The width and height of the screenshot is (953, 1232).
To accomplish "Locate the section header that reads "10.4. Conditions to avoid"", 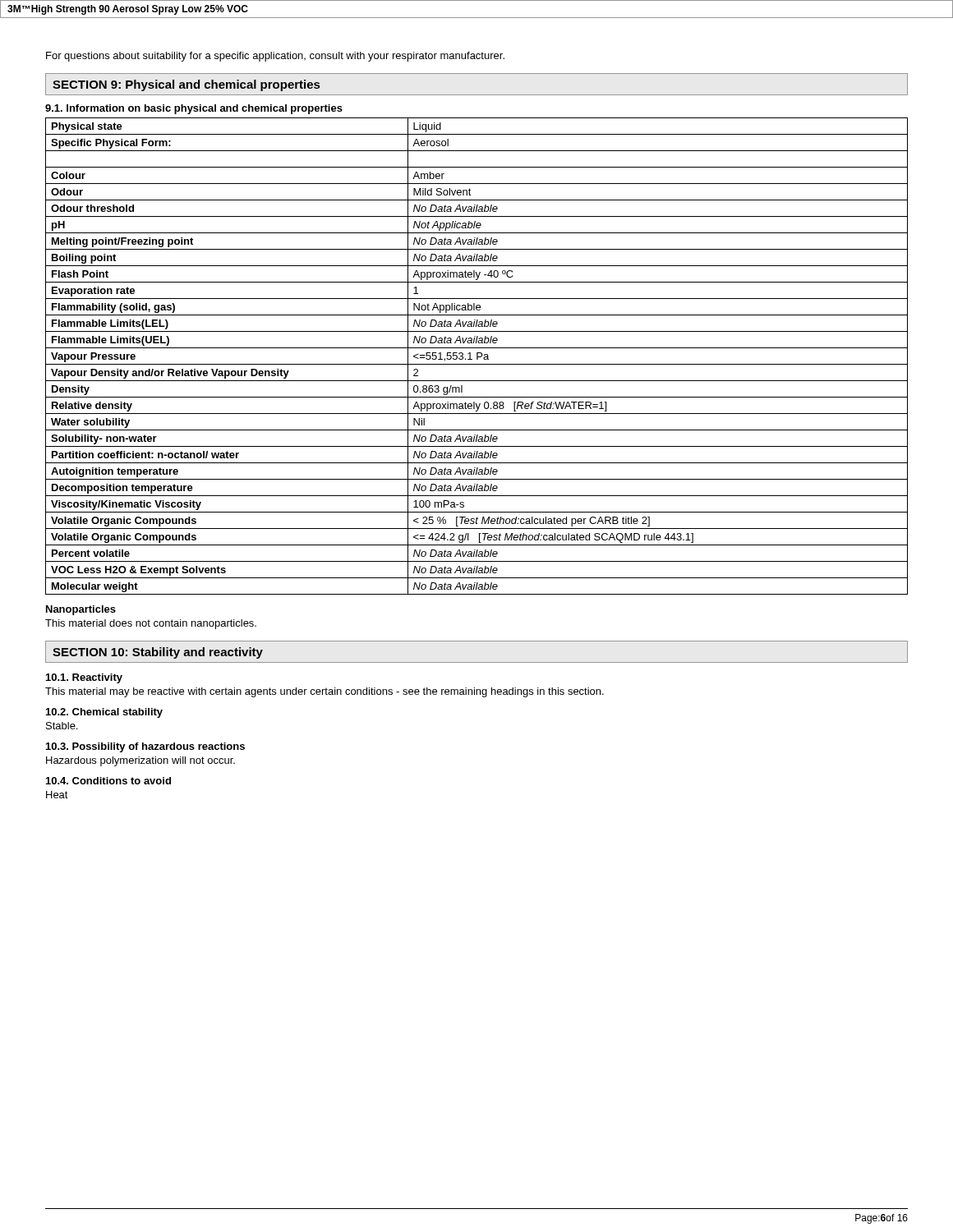I will pyautogui.click(x=108, y=781).
